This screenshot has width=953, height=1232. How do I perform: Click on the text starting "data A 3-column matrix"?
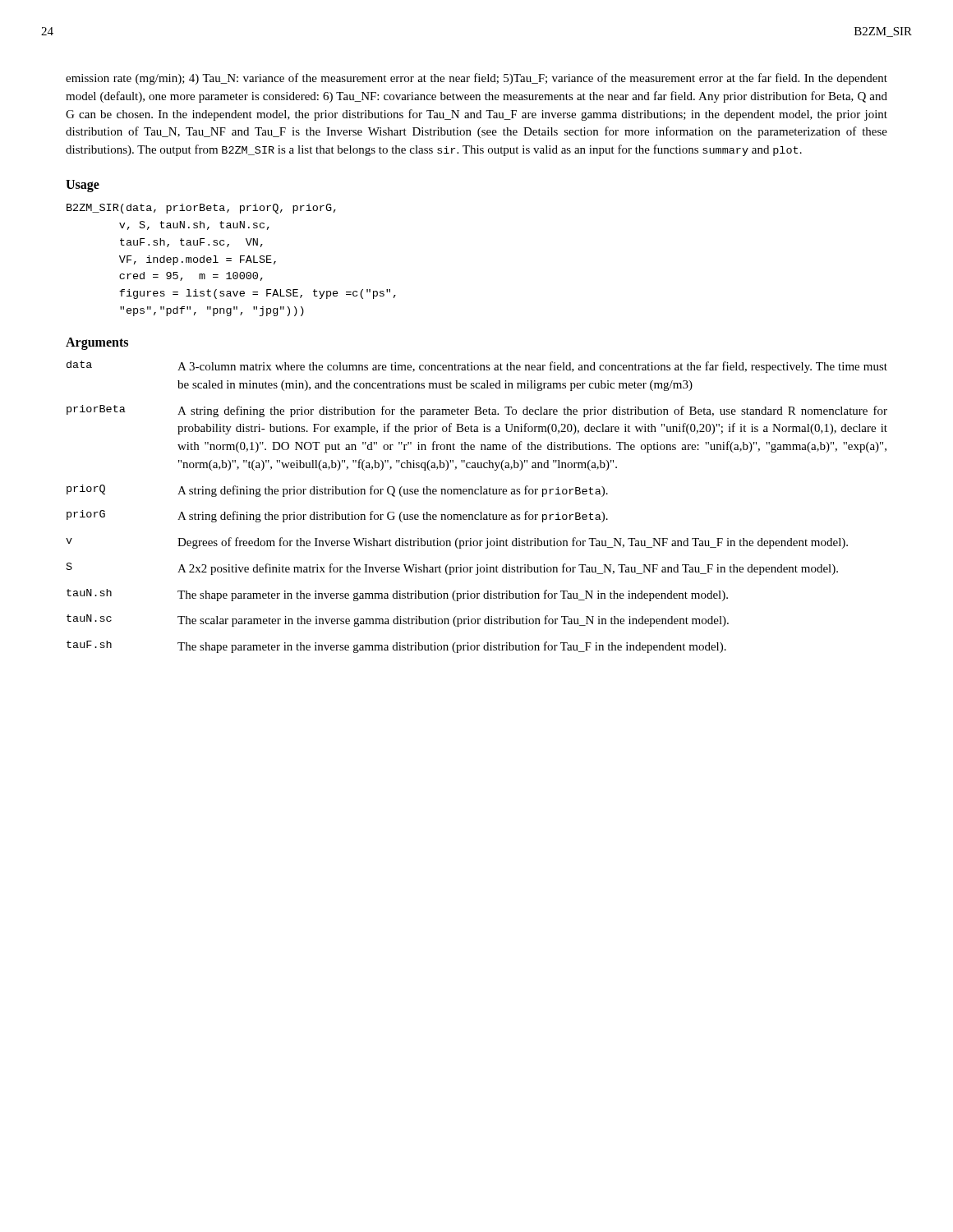click(476, 376)
